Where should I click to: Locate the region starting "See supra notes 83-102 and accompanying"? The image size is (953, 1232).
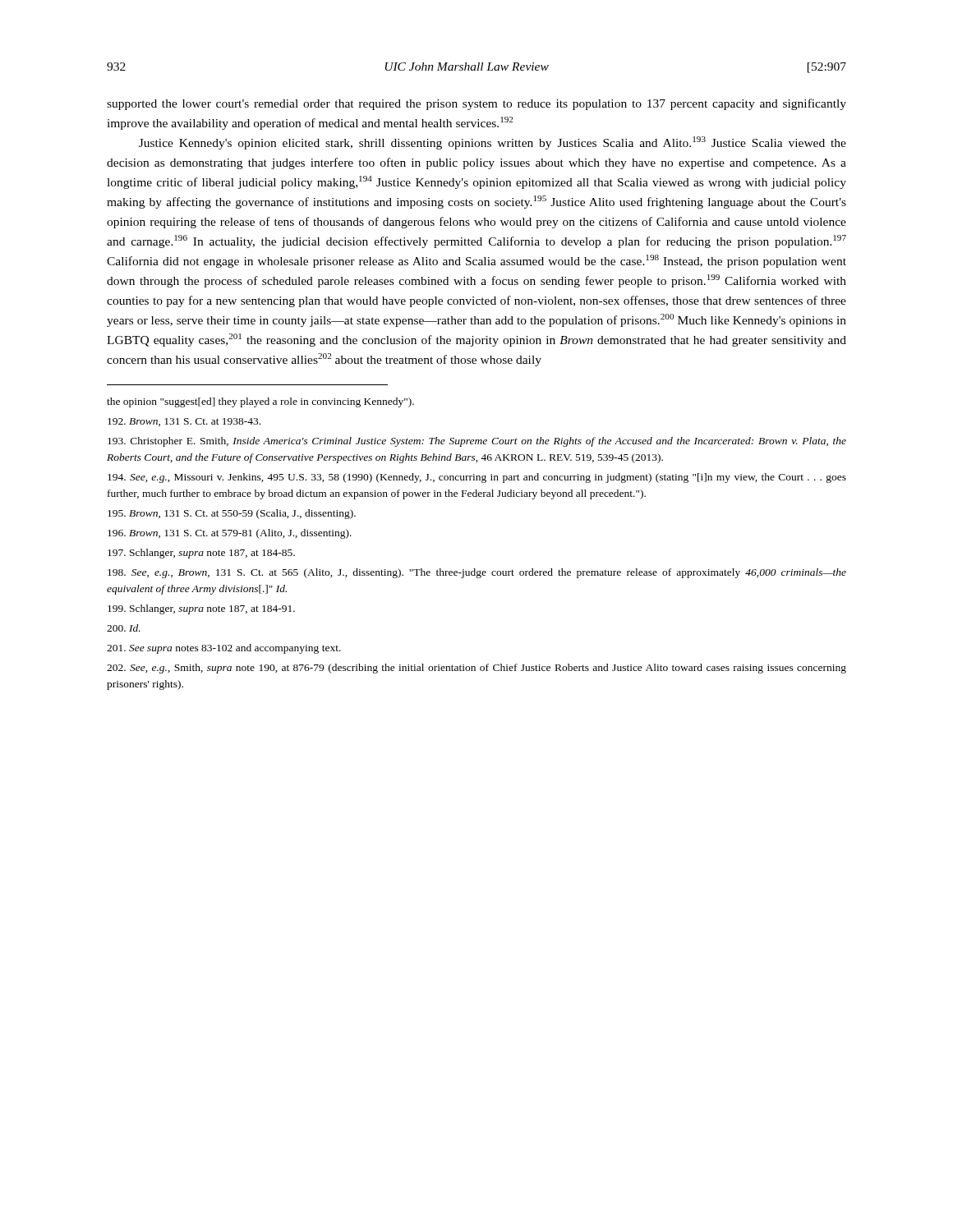pyautogui.click(x=224, y=649)
